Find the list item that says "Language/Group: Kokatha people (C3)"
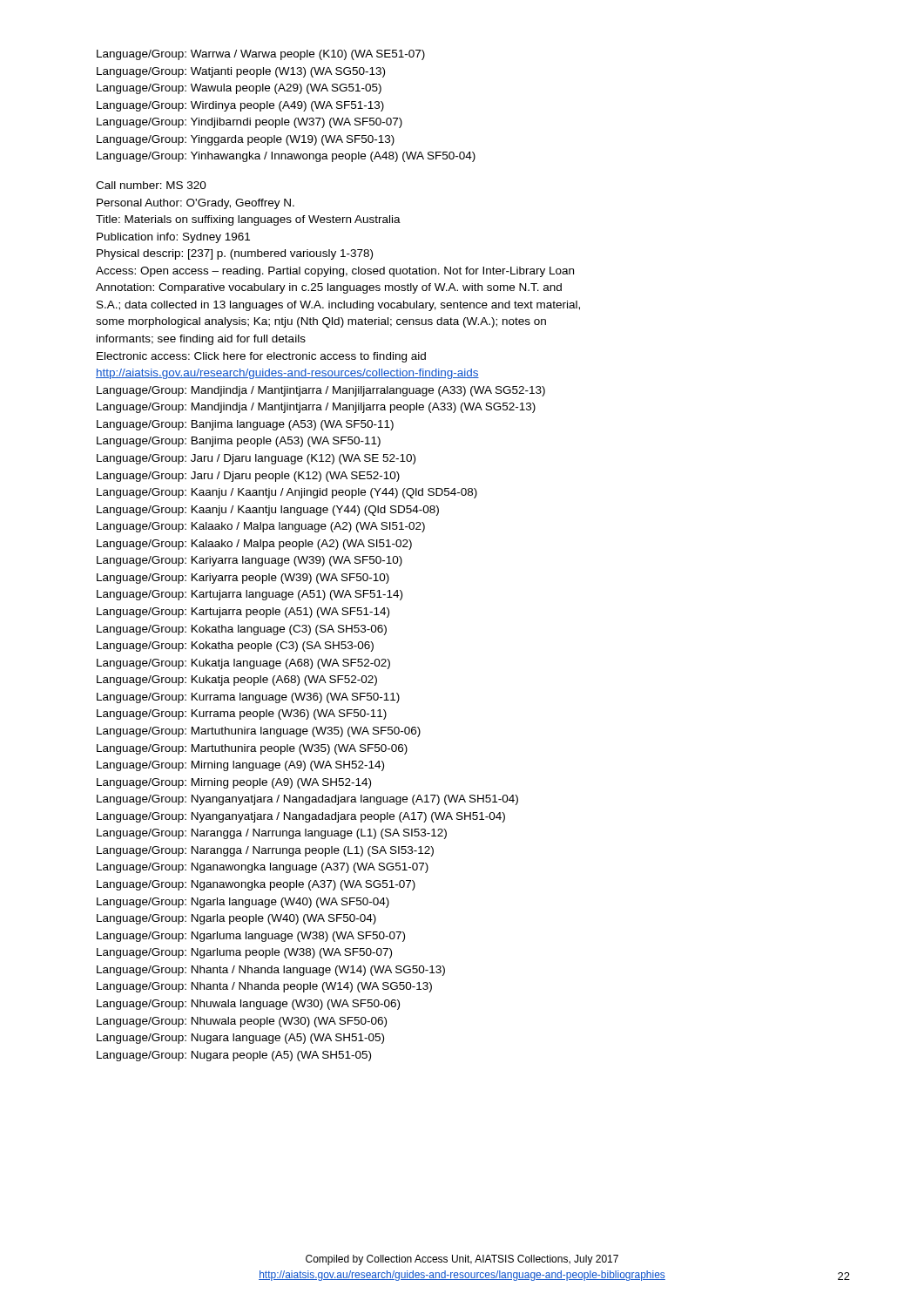Viewport: 924px width, 1307px height. (235, 647)
